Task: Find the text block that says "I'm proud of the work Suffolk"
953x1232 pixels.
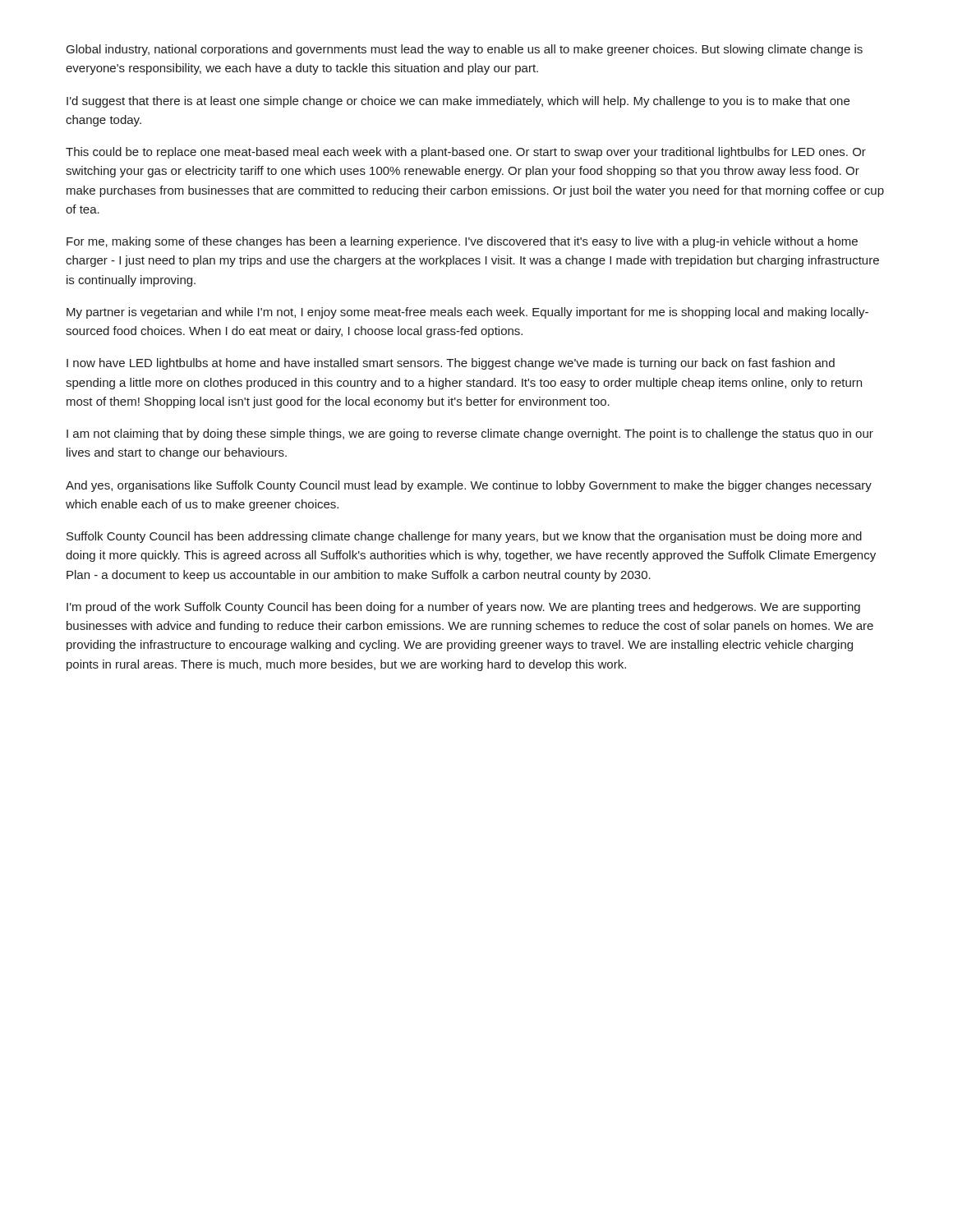Action: [x=470, y=635]
